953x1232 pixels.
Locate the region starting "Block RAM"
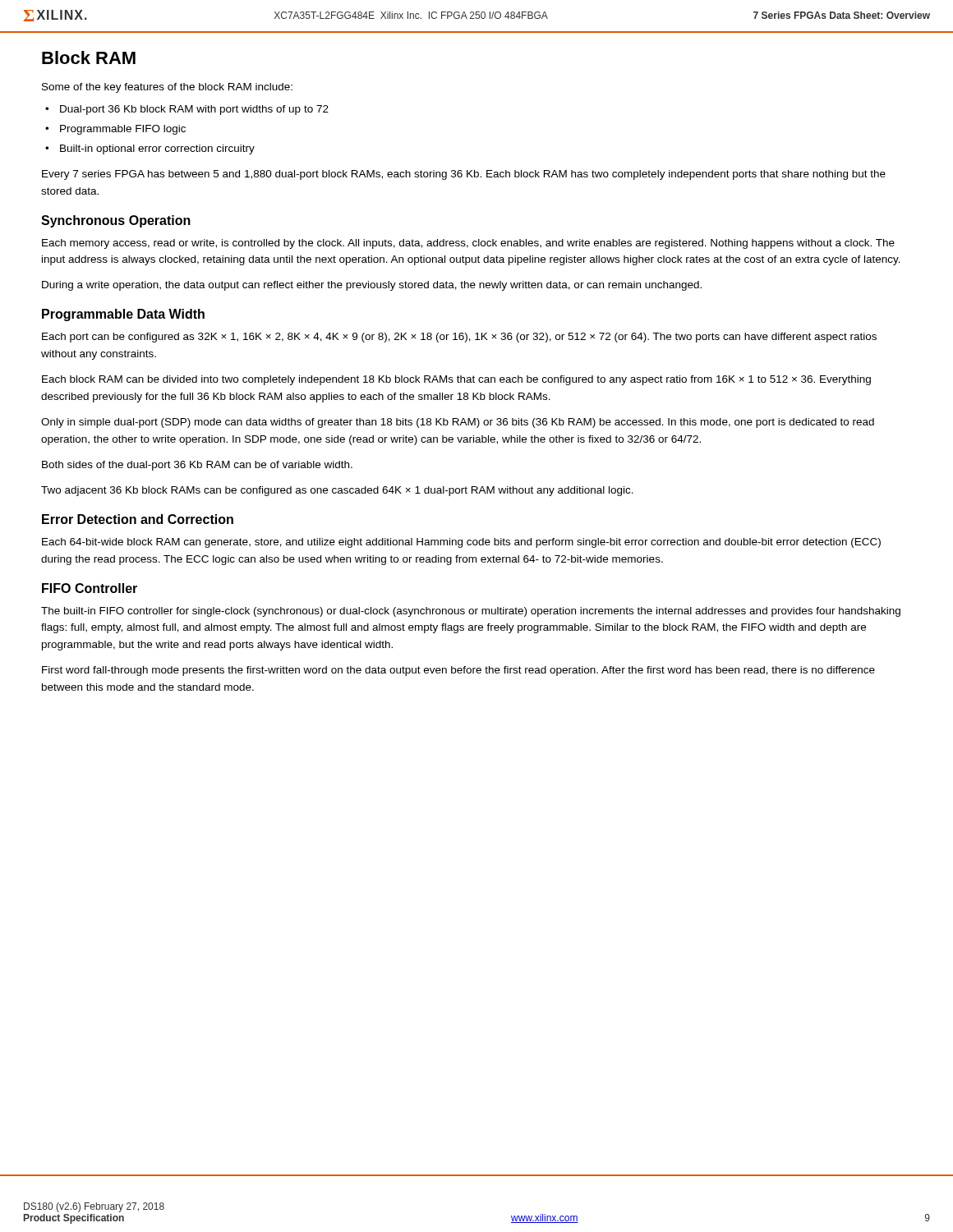pyautogui.click(x=89, y=58)
